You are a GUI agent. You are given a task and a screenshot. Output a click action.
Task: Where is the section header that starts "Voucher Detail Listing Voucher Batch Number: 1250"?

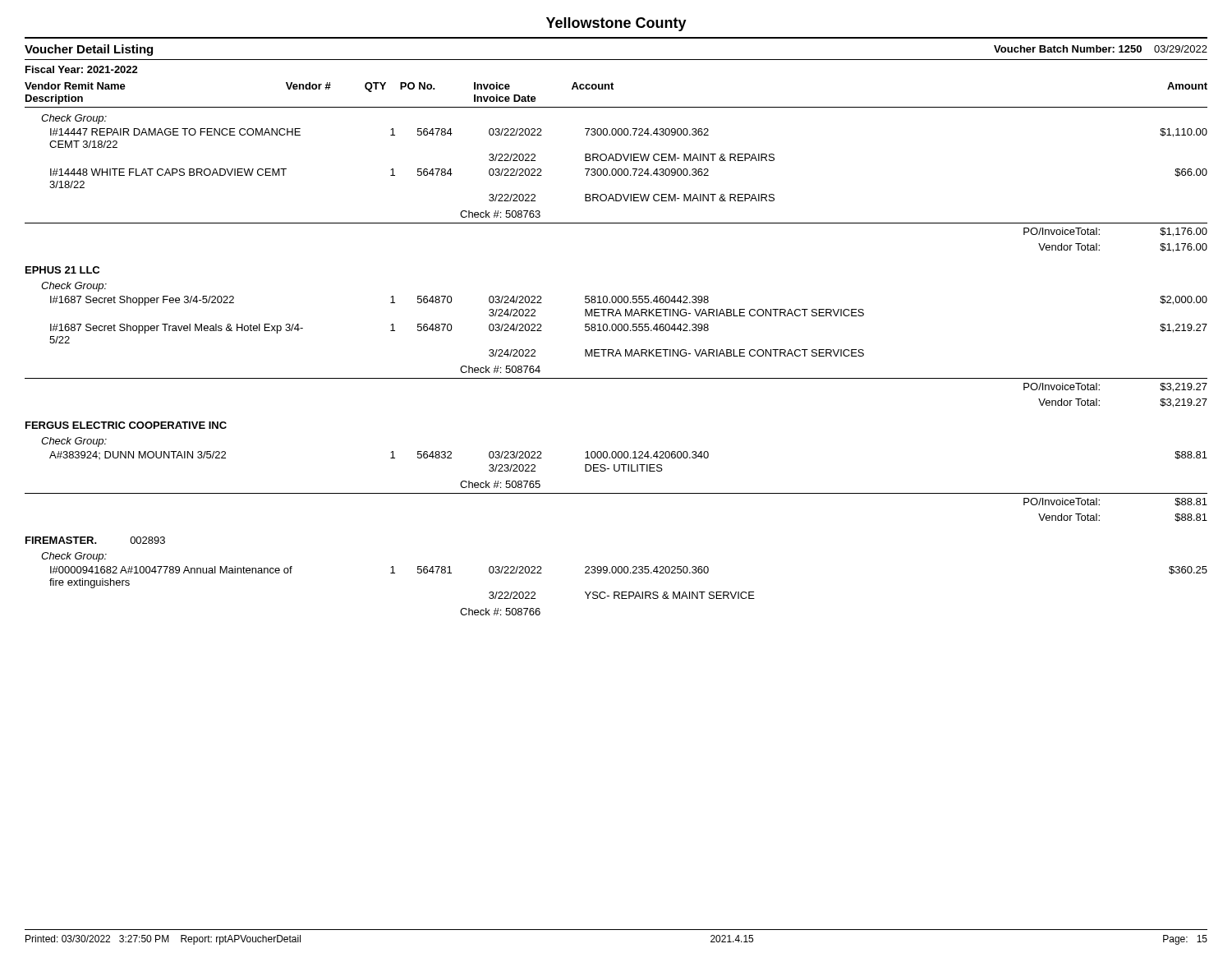[x=616, y=49]
